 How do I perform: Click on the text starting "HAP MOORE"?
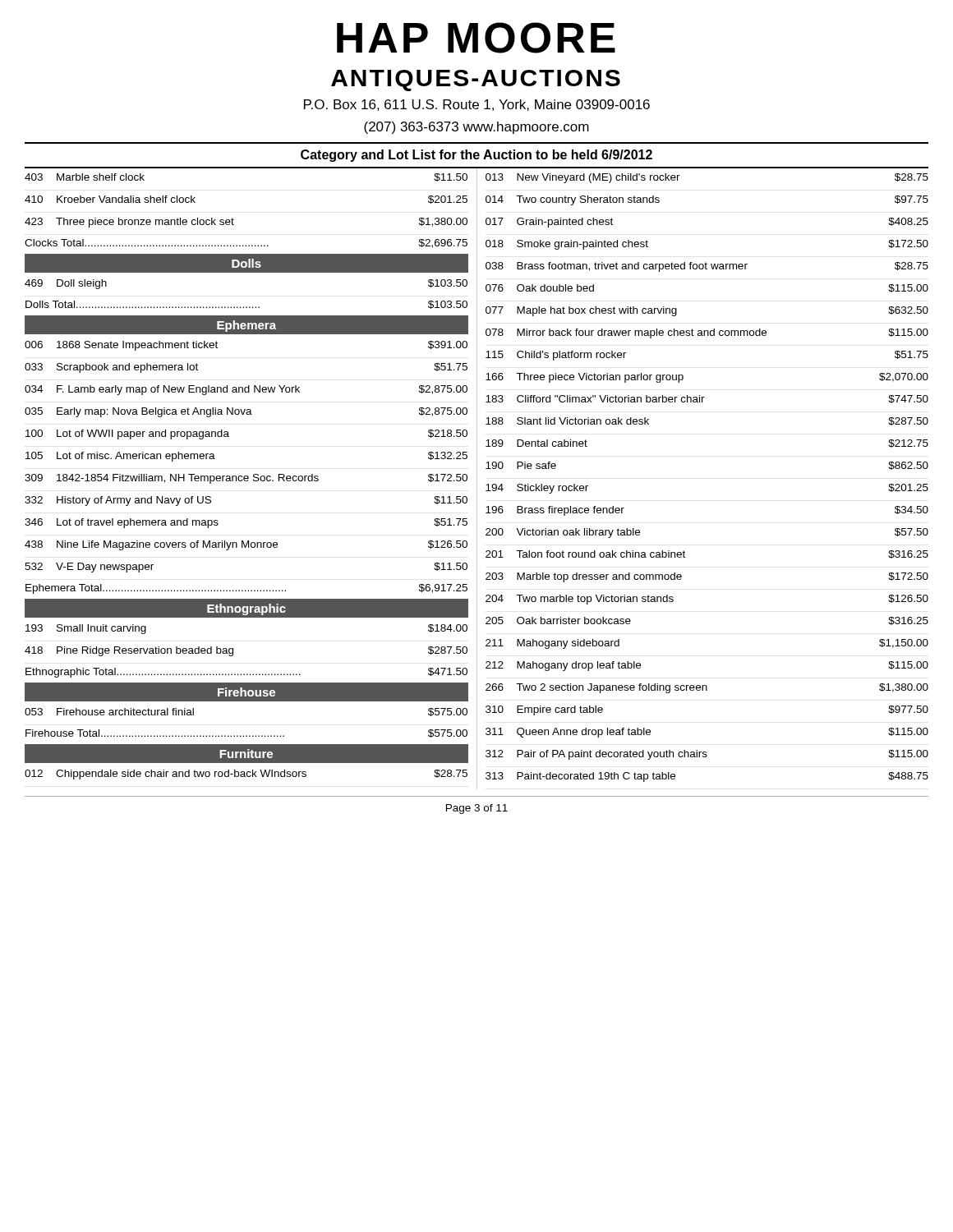coord(476,38)
